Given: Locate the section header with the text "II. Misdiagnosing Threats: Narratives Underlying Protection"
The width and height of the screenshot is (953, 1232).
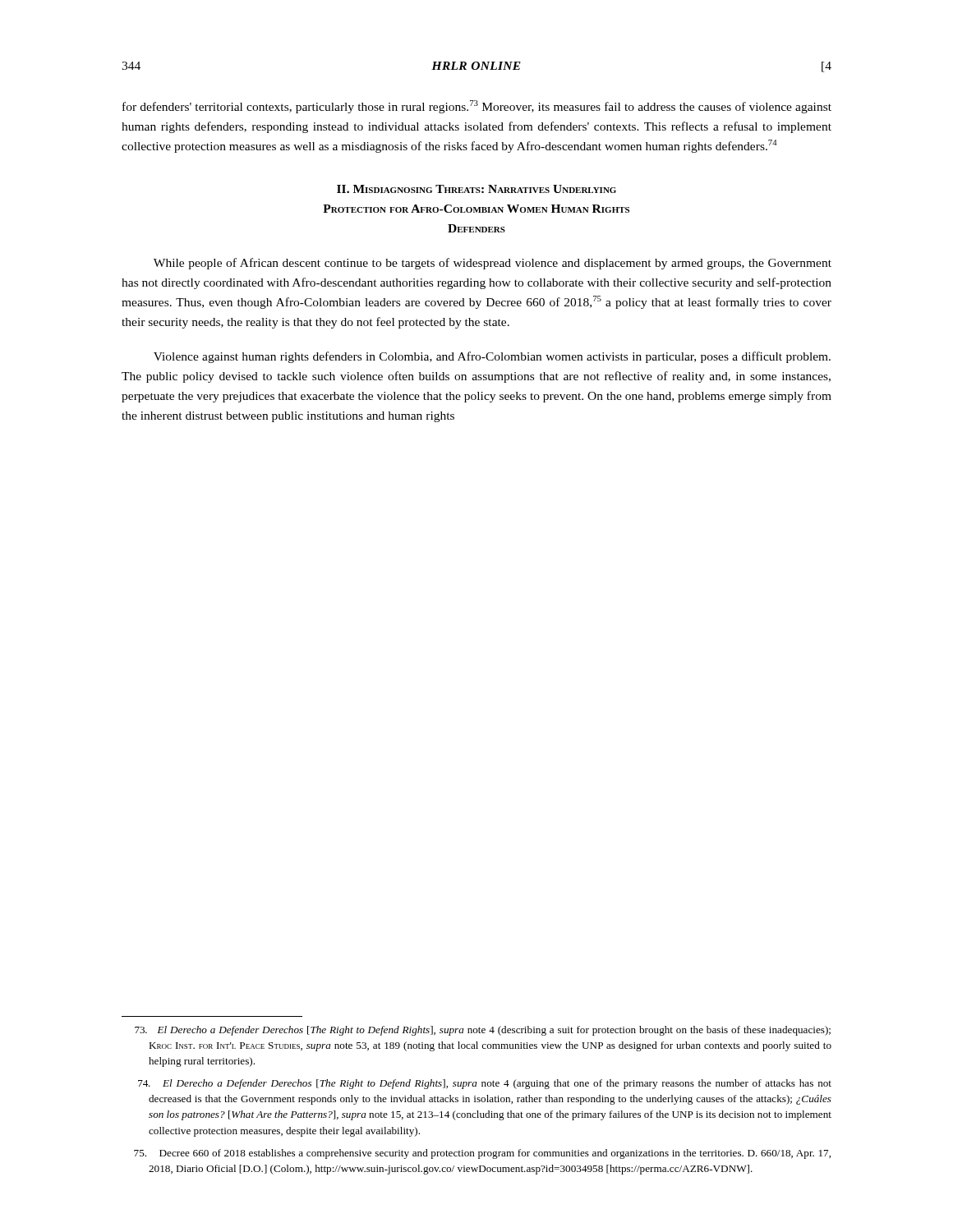Looking at the screenshot, I should tap(476, 209).
